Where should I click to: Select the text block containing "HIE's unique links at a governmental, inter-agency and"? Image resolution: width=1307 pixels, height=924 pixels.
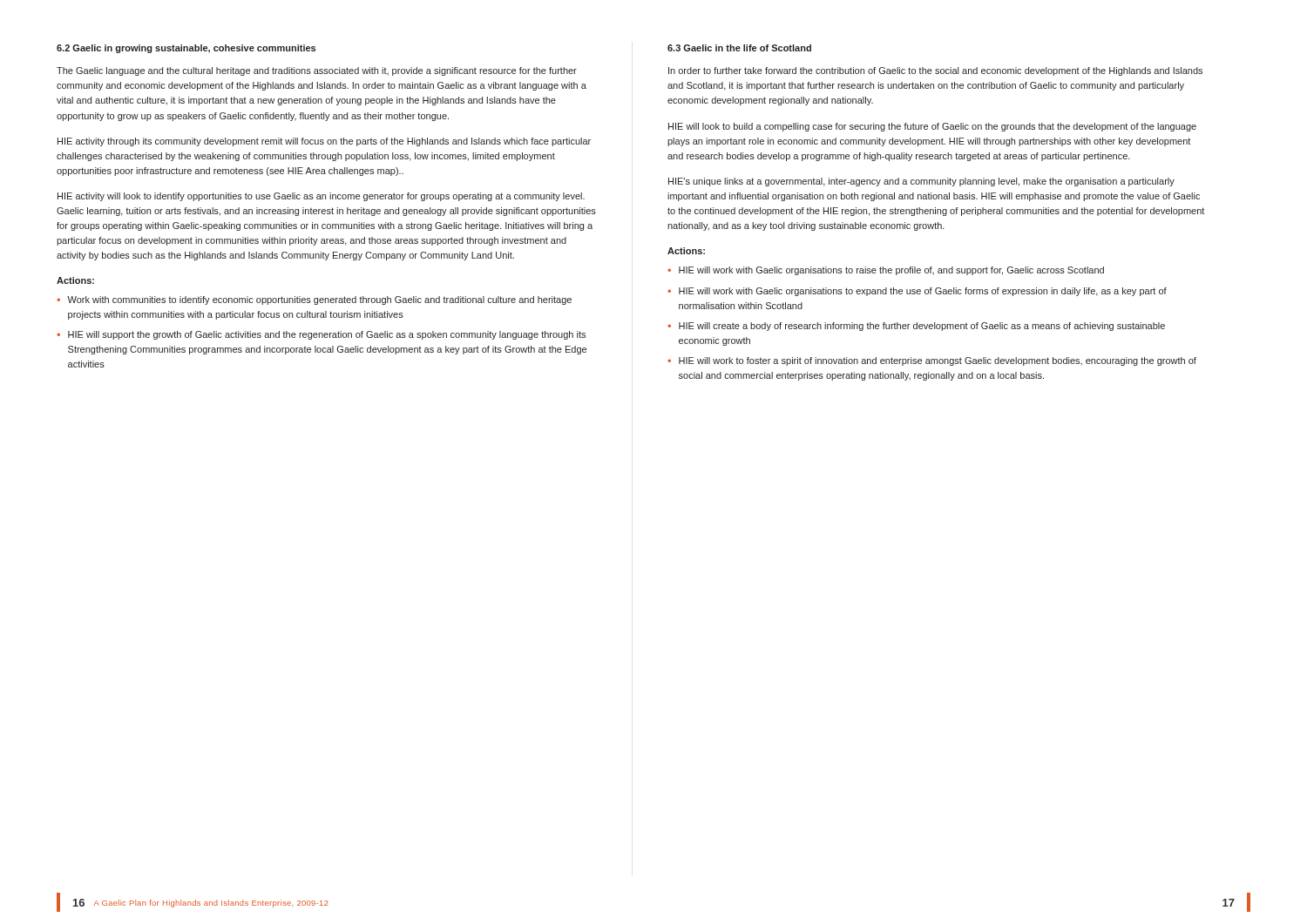[x=936, y=203]
